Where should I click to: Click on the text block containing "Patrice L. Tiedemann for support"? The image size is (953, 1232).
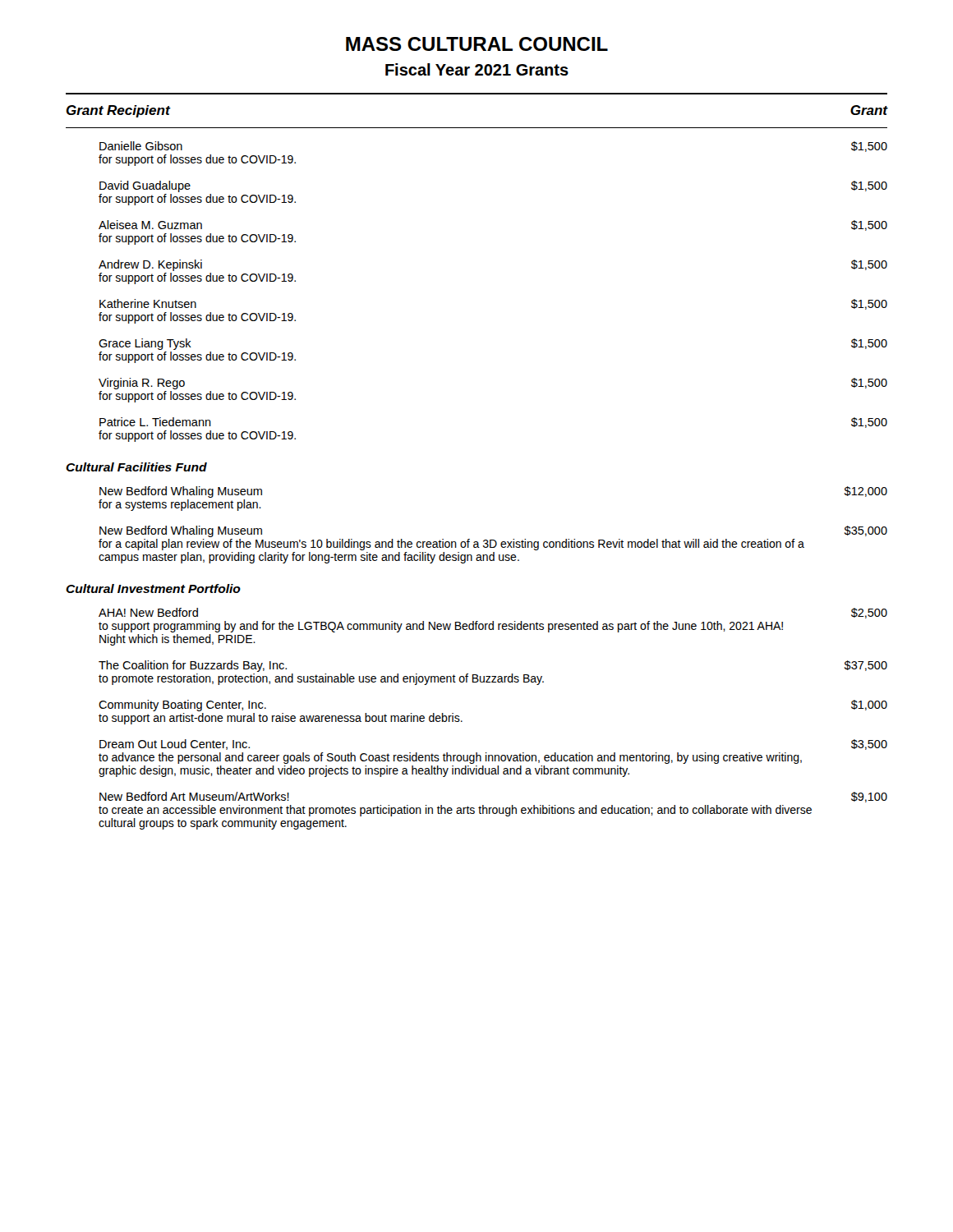(x=157, y=423)
